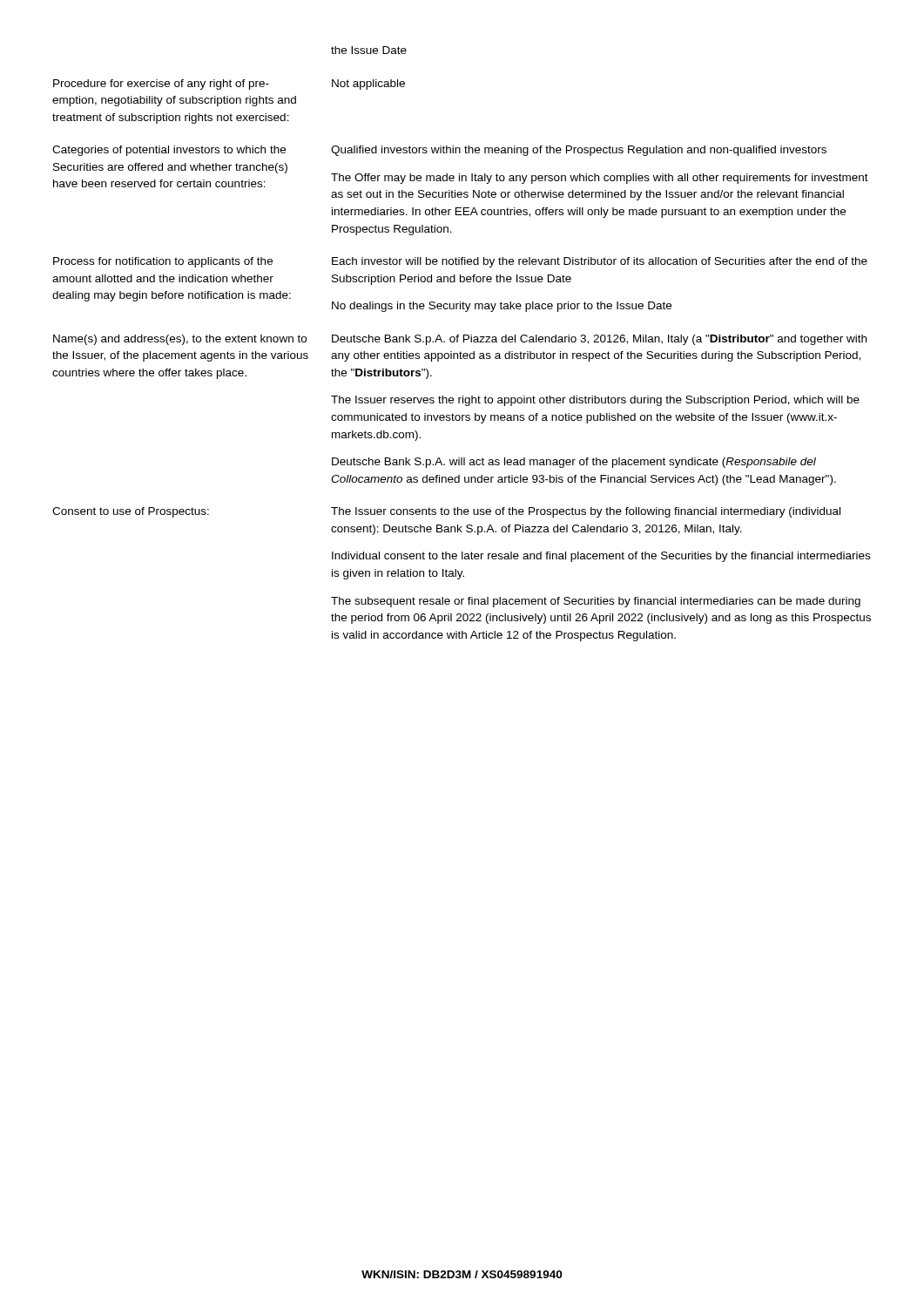
Task: Select the text starting "the Issue Date"
Action: (x=369, y=50)
